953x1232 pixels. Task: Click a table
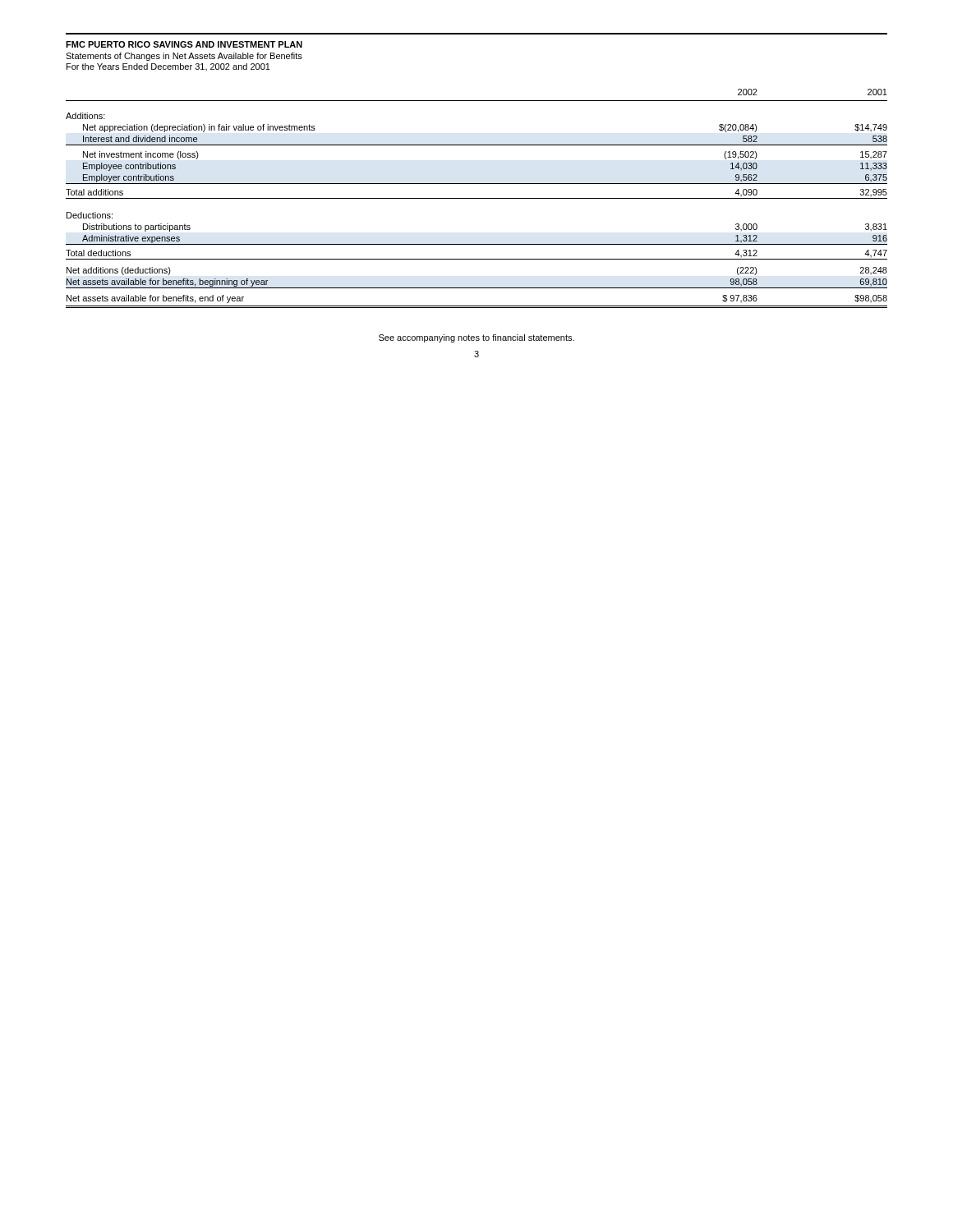476,197
